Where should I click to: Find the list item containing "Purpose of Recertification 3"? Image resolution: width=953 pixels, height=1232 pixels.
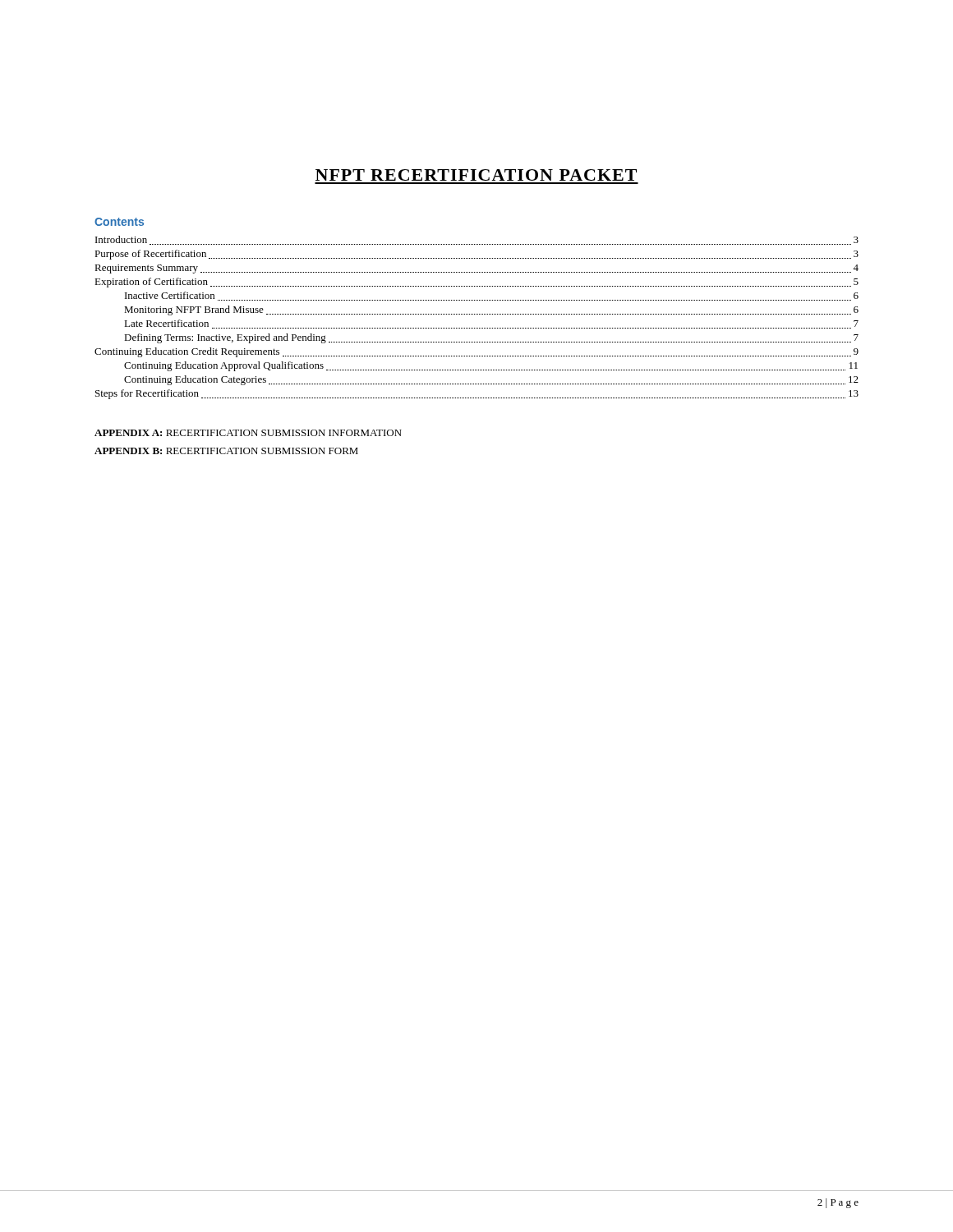[x=476, y=254]
